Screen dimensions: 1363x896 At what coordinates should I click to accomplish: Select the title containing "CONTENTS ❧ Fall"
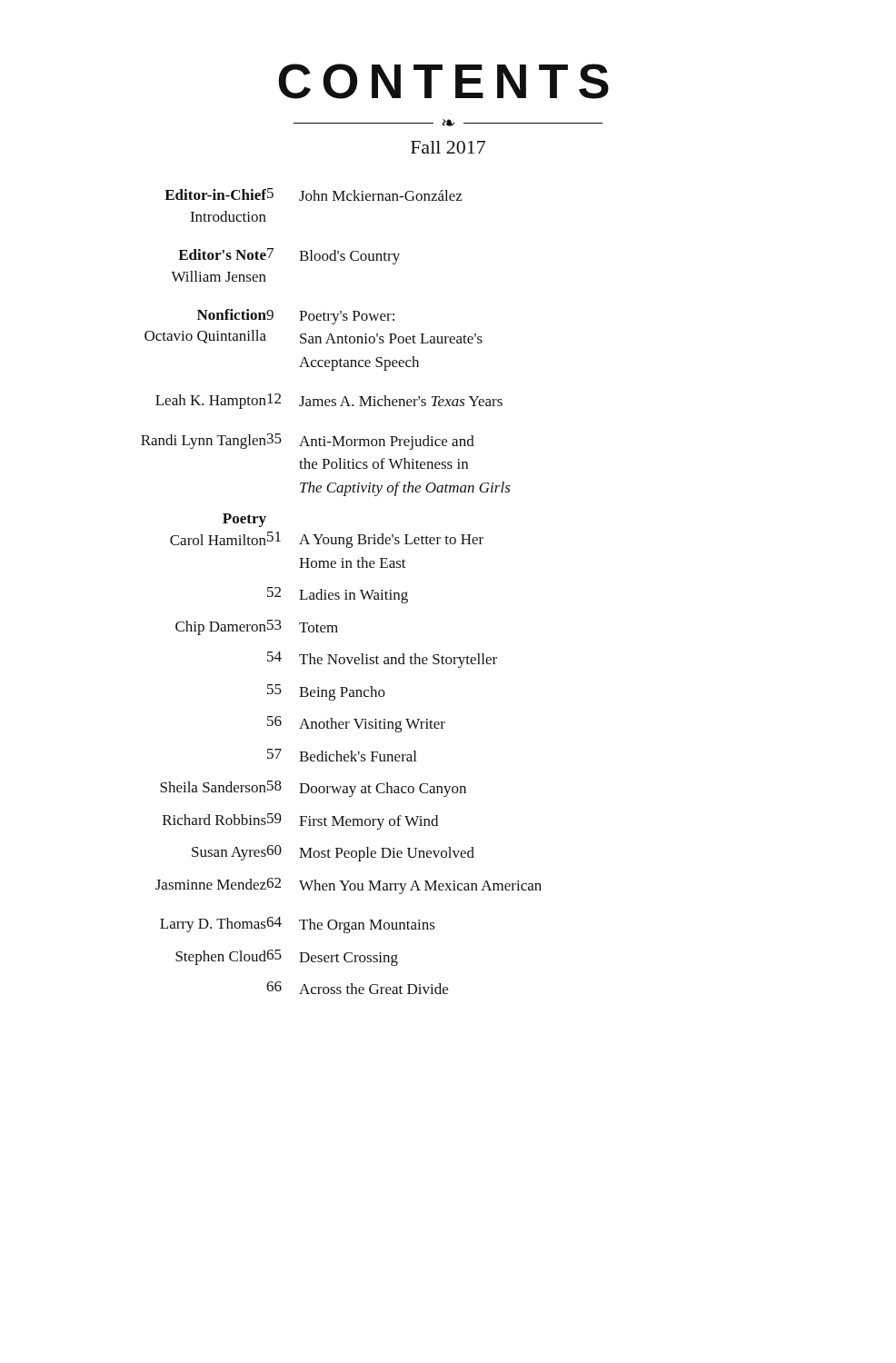(x=448, y=106)
